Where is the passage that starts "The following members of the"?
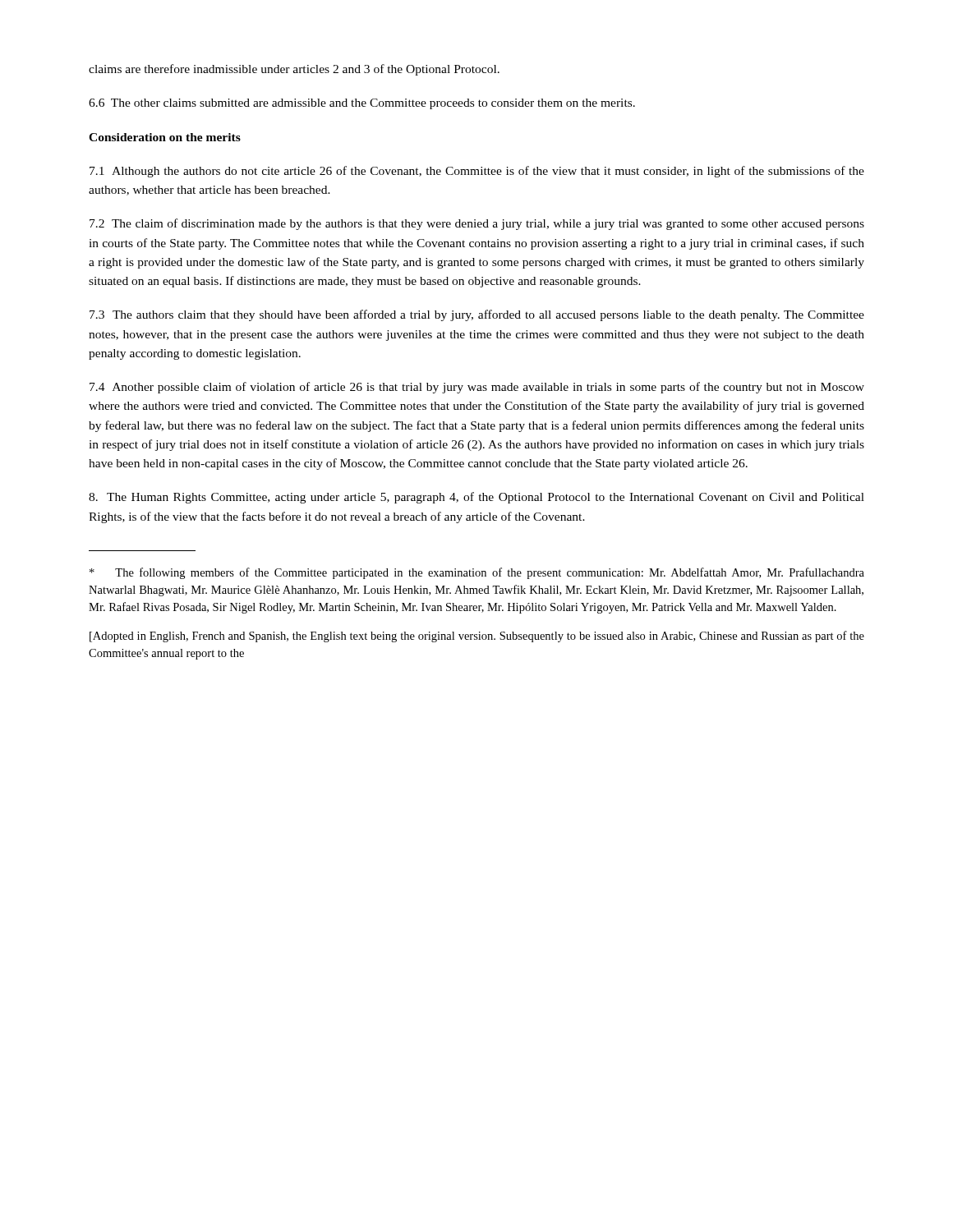Image resolution: width=953 pixels, height=1232 pixels. [476, 590]
